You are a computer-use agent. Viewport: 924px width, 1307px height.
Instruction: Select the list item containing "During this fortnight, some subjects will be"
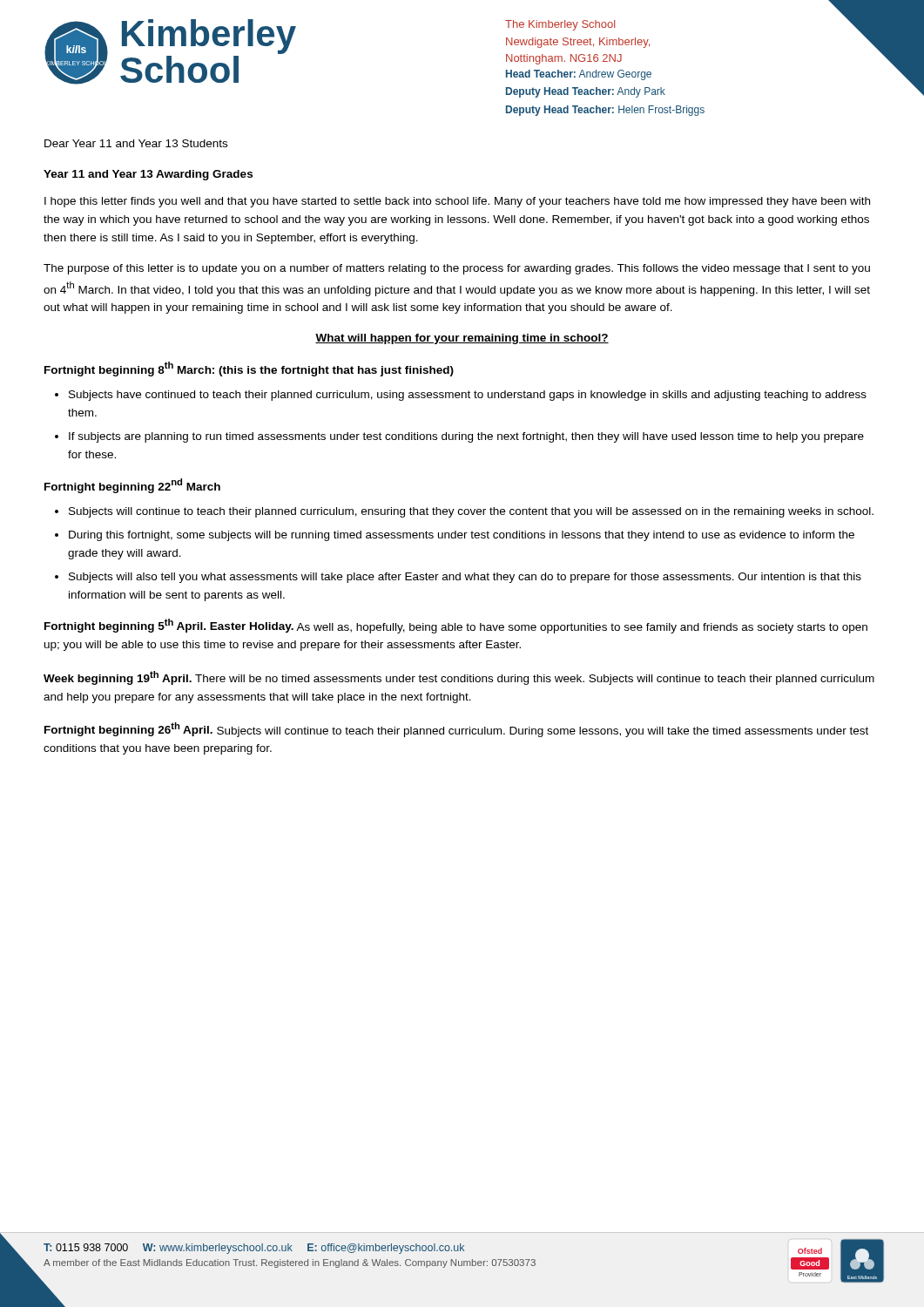(461, 544)
